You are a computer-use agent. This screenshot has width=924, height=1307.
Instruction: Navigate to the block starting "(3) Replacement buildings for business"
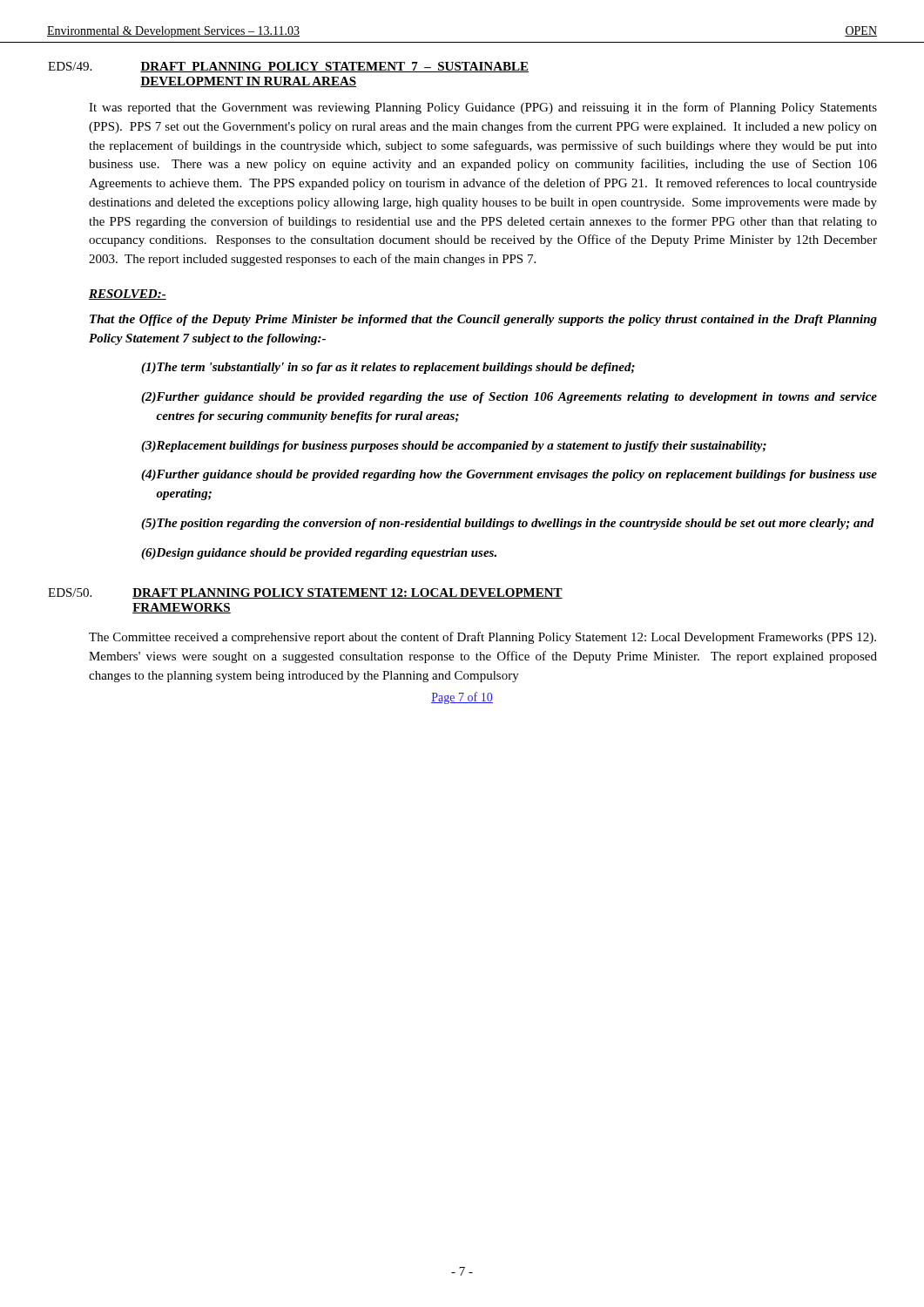[483, 446]
